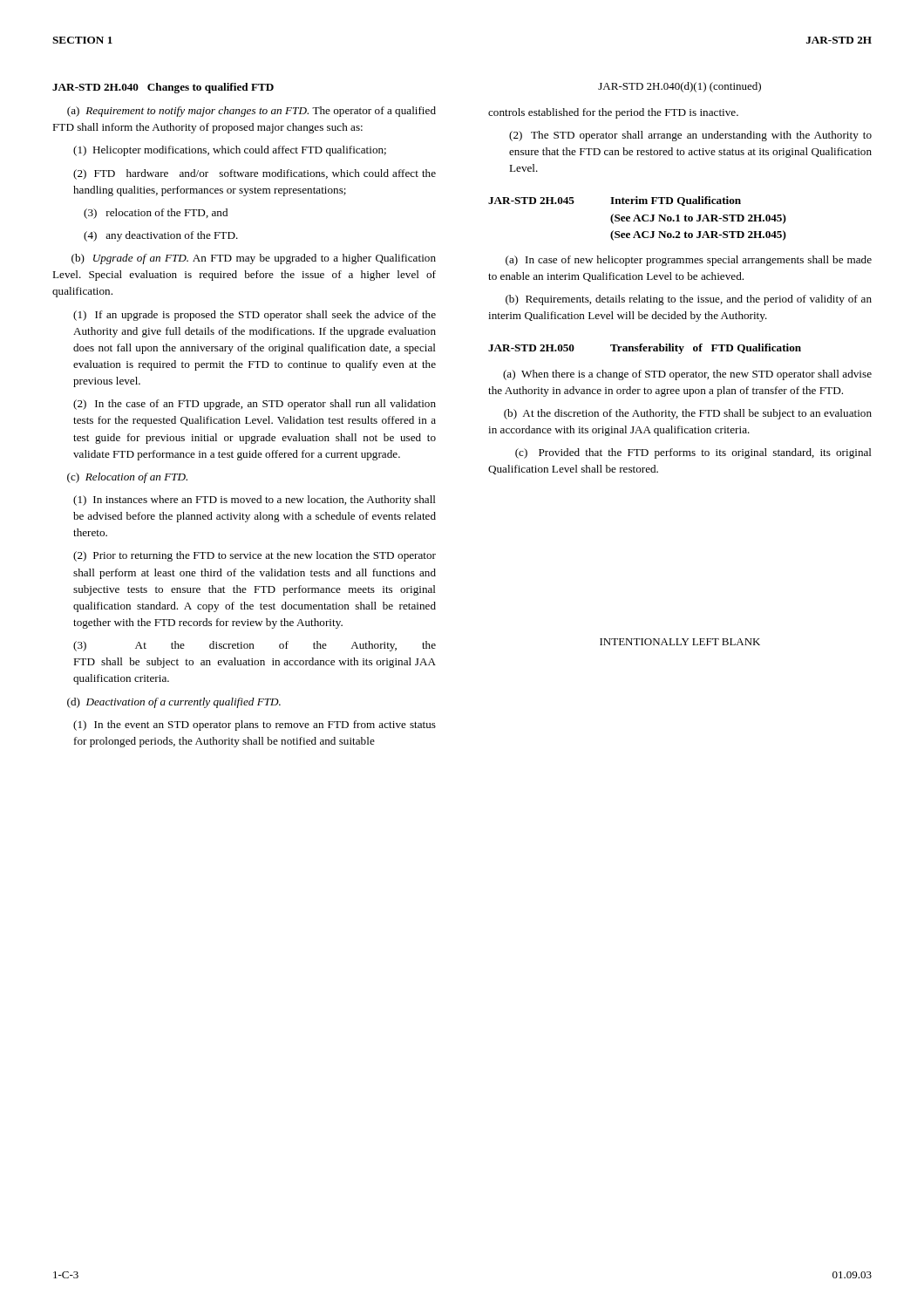This screenshot has width=924, height=1308.
Task: Locate the section header that opens with "JAR-STD 2H.045 Interim FTD Qualification(See ACJ No.1 to"
Action: [x=680, y=217]
